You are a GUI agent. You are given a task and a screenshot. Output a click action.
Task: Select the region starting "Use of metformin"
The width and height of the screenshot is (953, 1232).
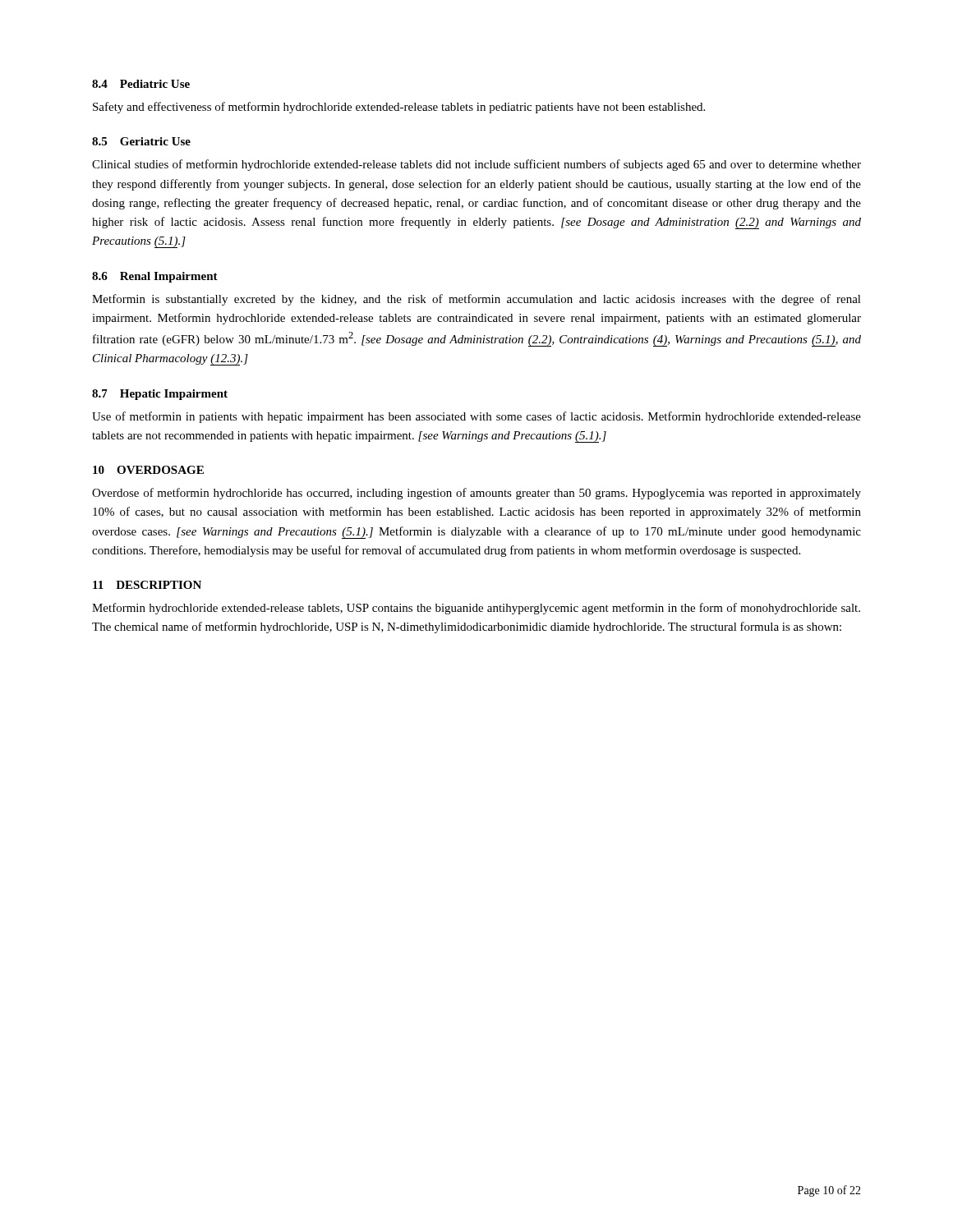(476, 426)
